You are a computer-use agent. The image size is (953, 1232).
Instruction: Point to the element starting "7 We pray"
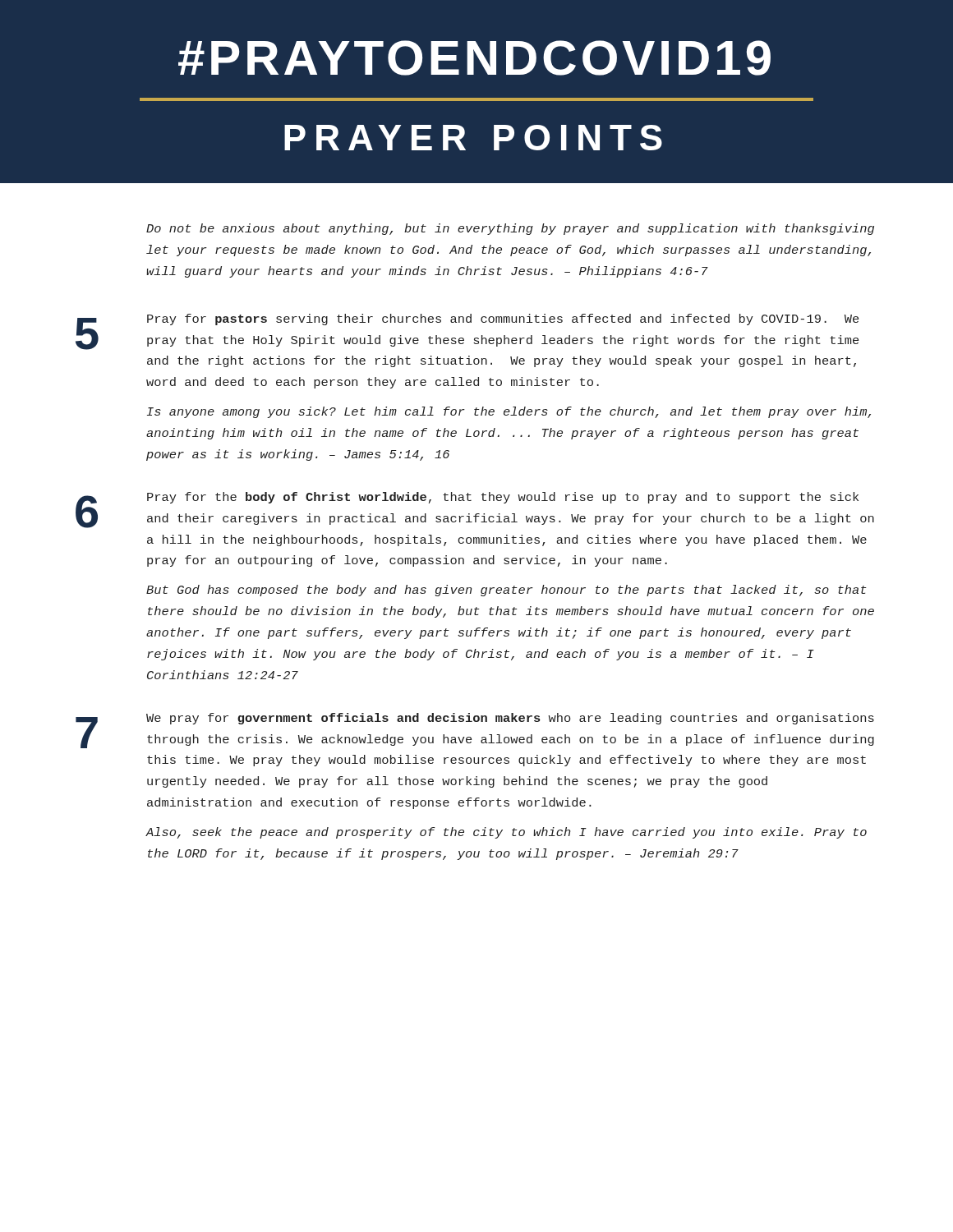pos(476,762)
